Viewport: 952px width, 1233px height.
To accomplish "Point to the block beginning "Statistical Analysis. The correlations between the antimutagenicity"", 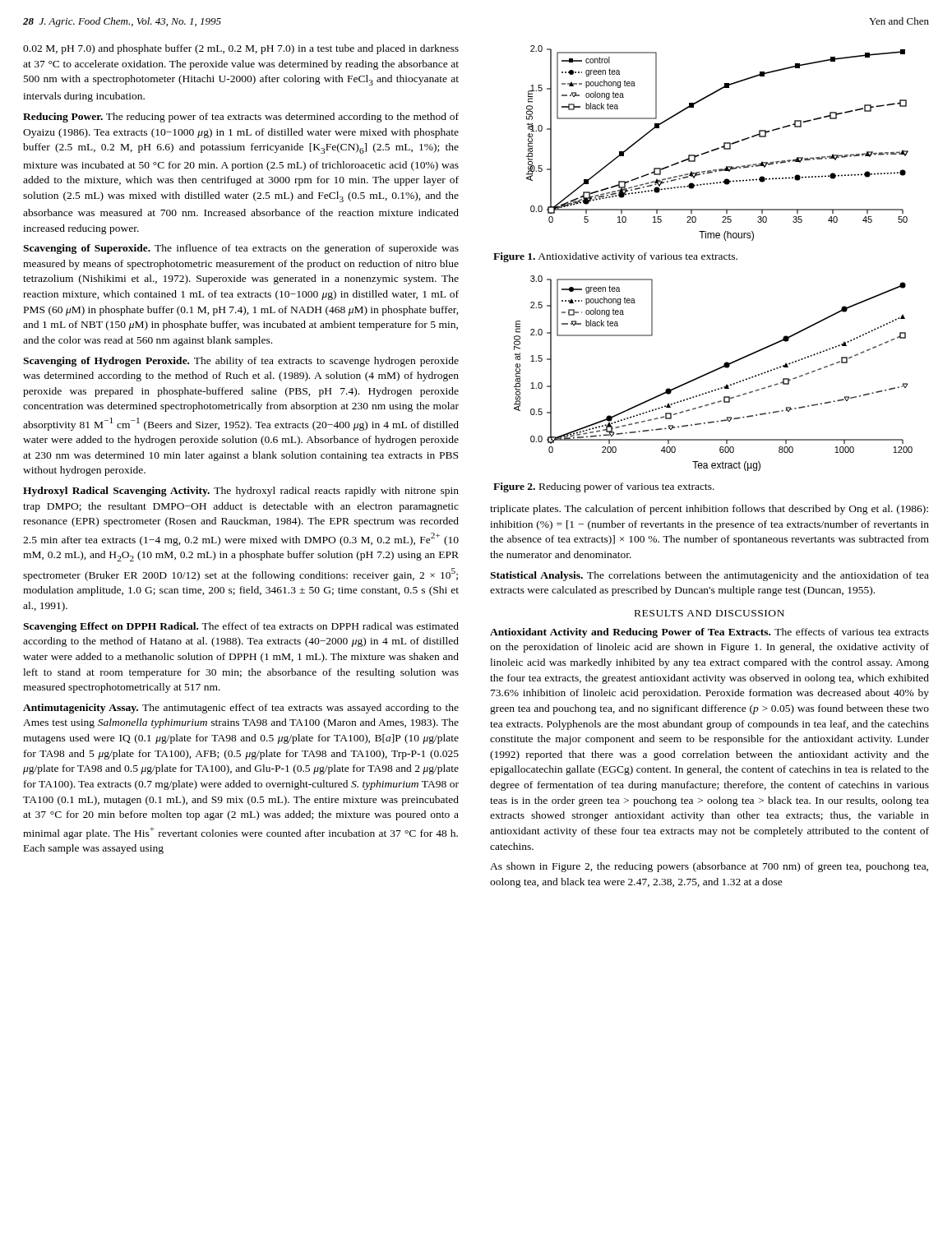I will 709,582.
